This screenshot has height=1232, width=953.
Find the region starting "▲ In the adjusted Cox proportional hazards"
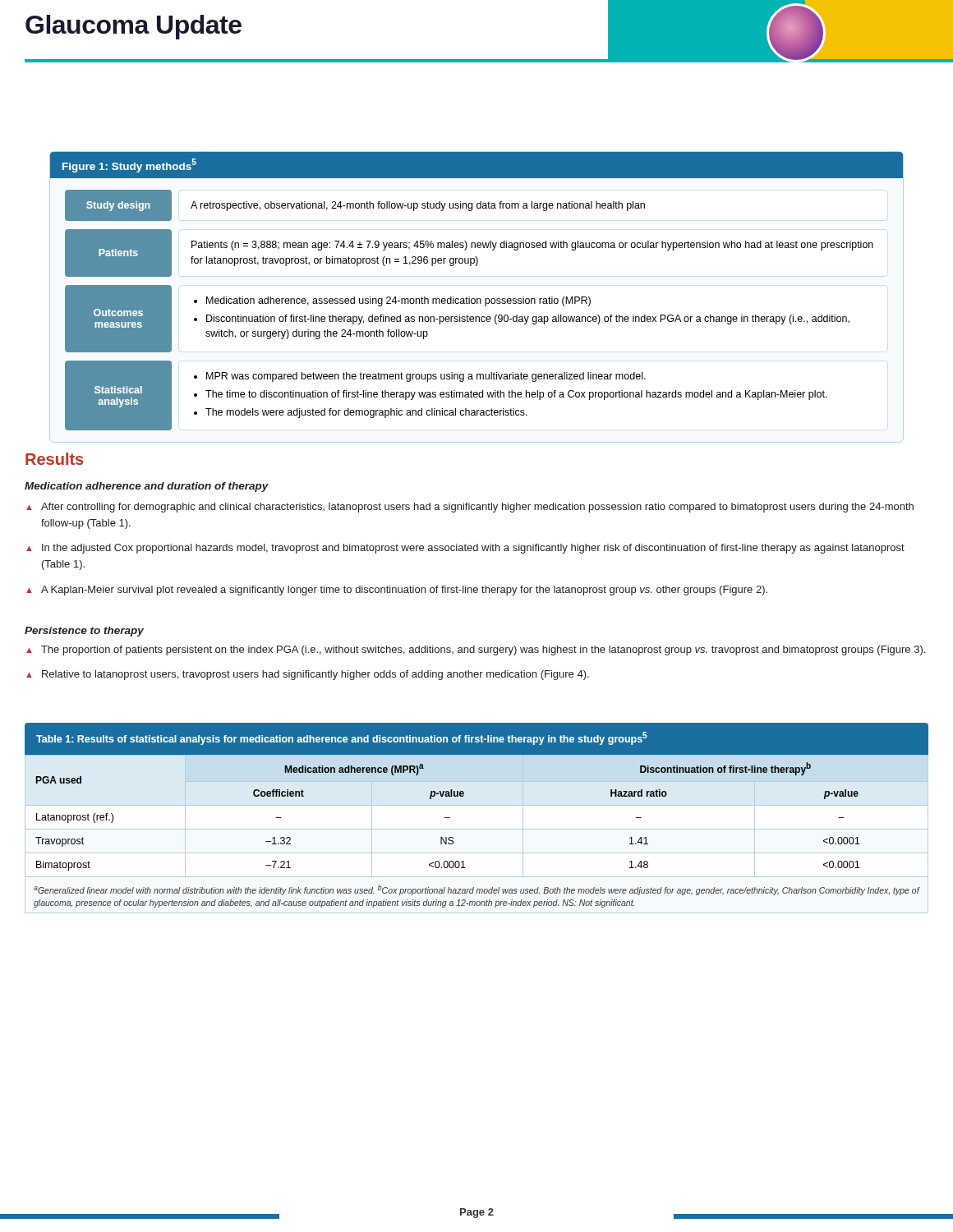(476, 556)
